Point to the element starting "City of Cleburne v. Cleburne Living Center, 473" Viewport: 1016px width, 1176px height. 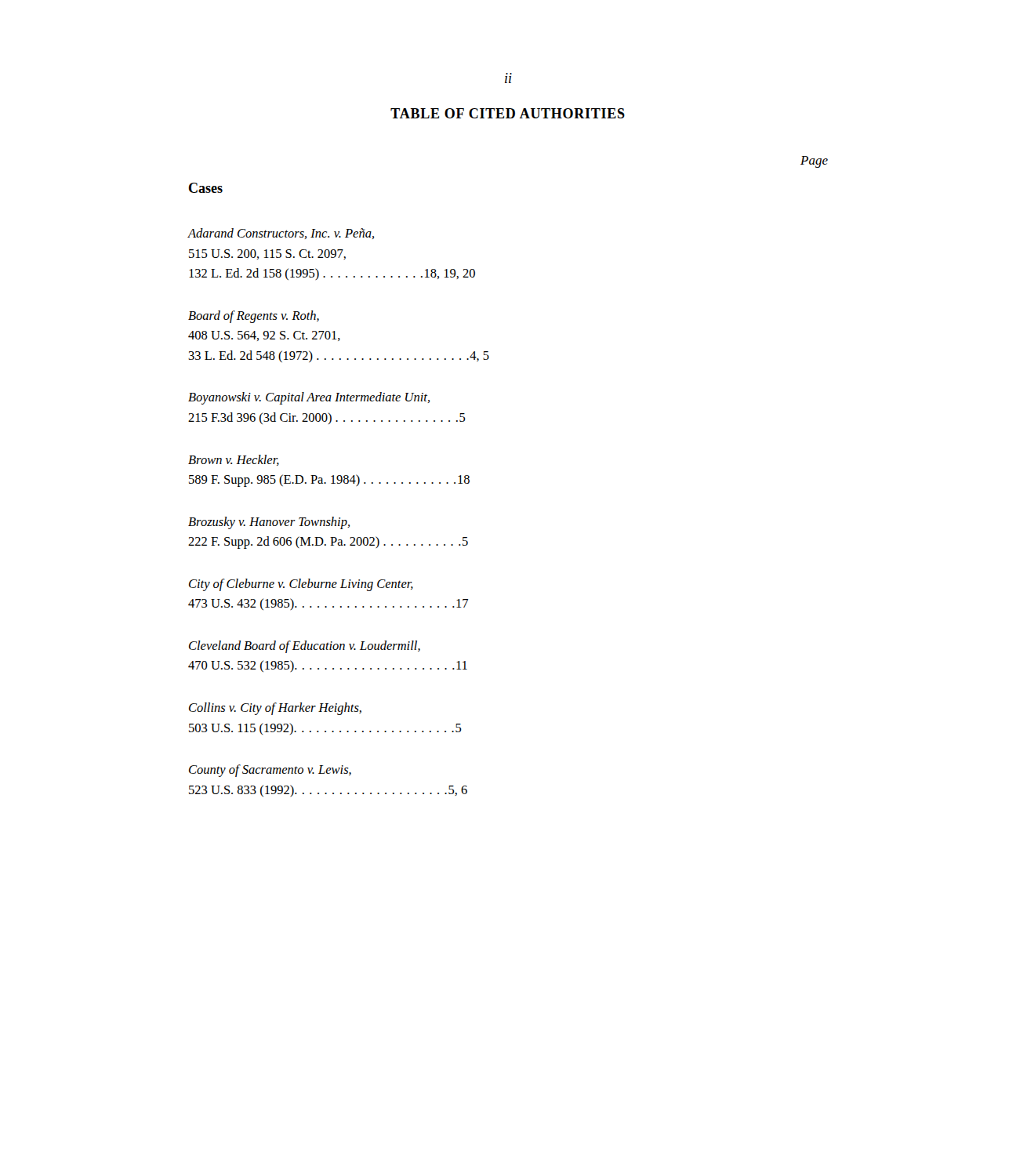(328, 593)
